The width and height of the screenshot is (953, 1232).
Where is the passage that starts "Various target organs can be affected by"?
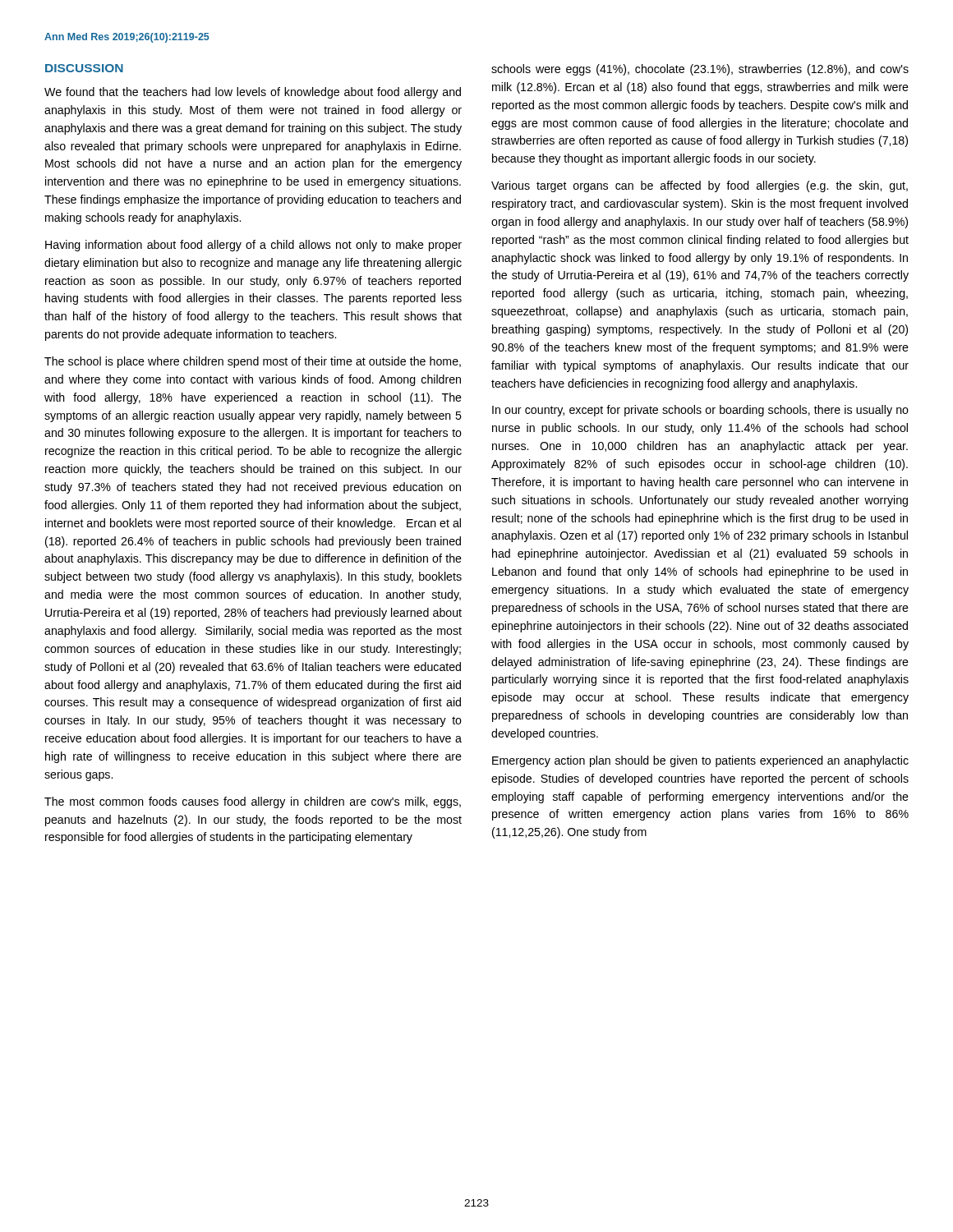click(700, 285)
